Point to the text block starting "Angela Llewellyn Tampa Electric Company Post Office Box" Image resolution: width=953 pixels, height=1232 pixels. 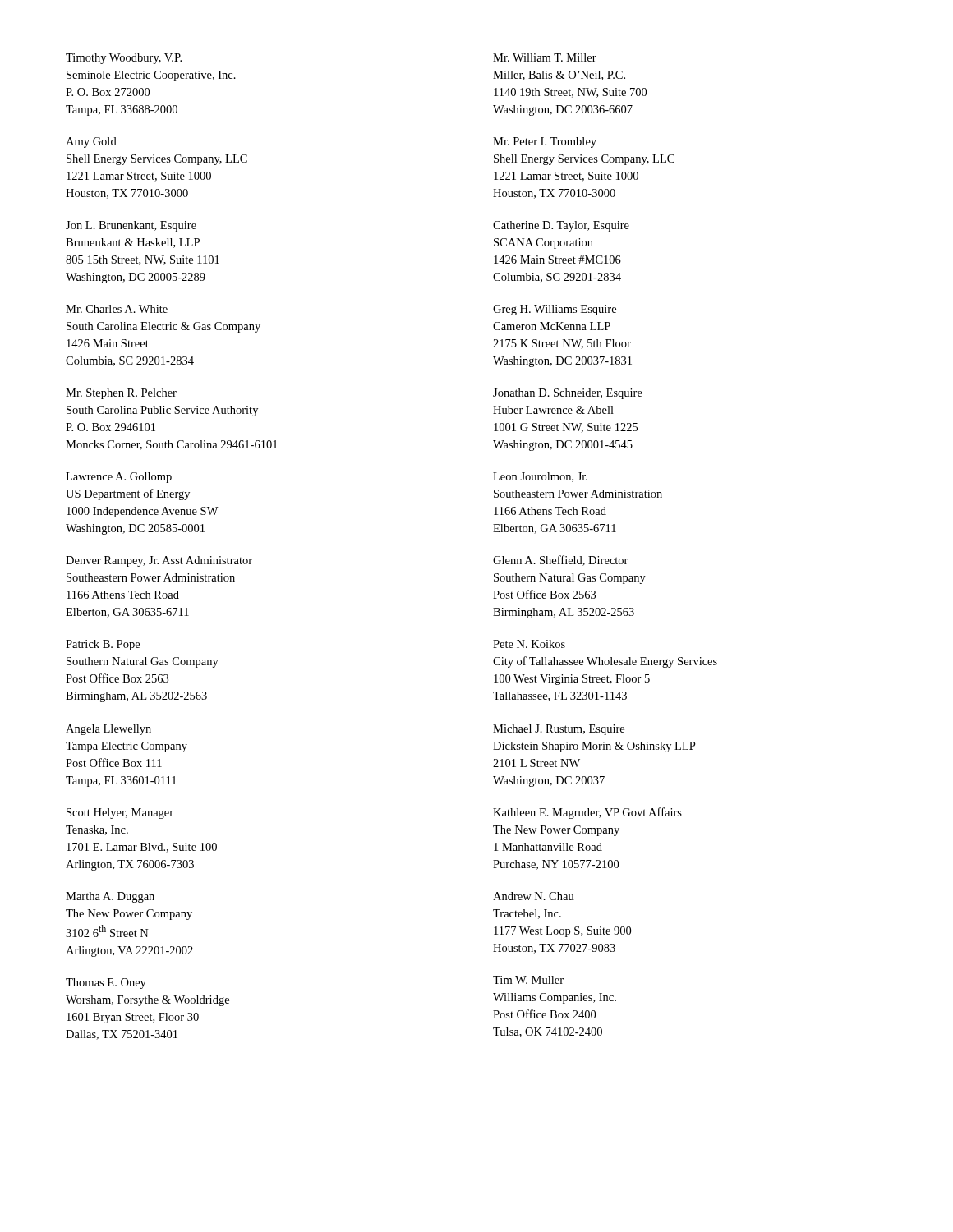click(108, 730)
